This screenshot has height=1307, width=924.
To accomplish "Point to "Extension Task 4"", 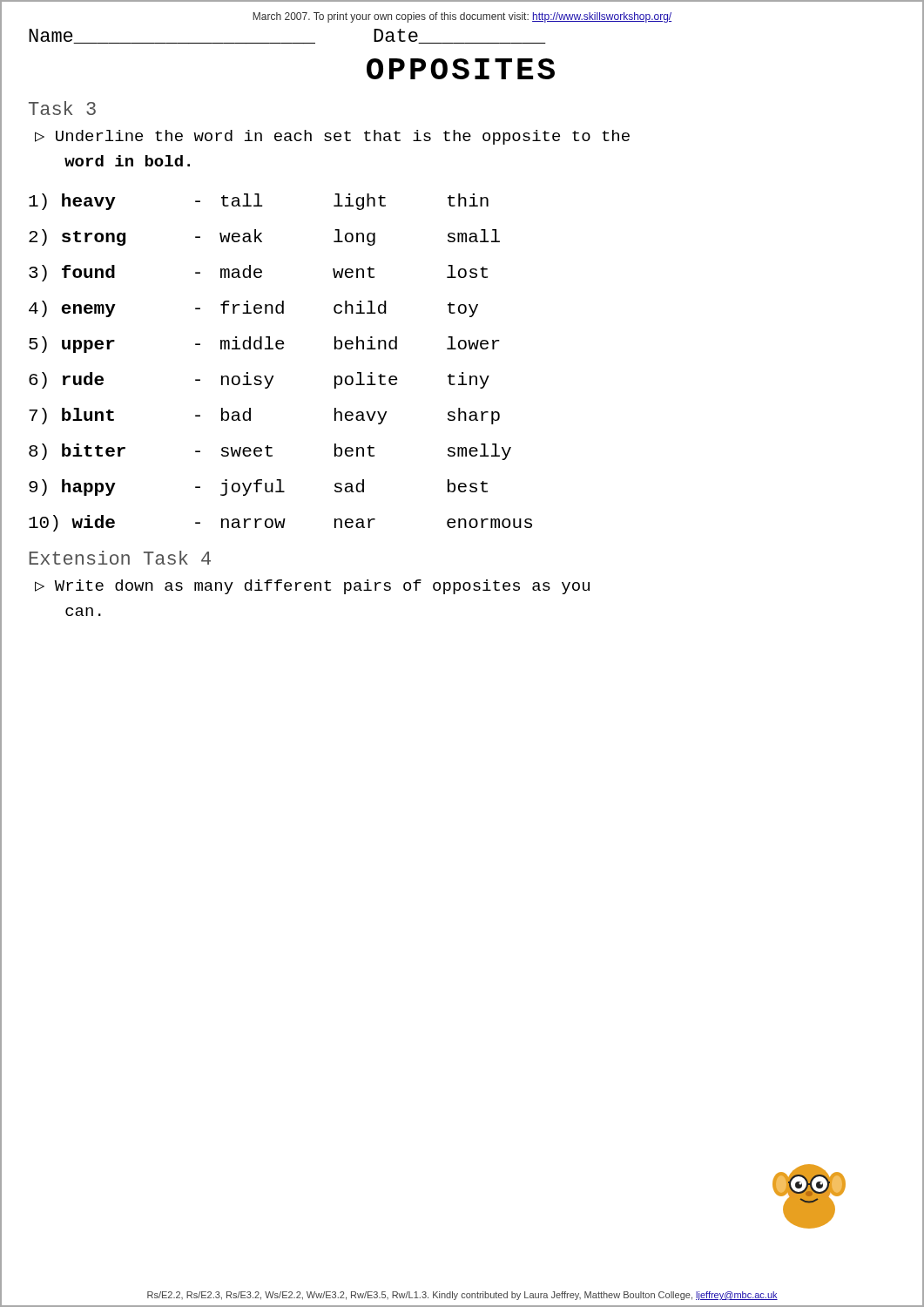I will click(x=120, y=560).
